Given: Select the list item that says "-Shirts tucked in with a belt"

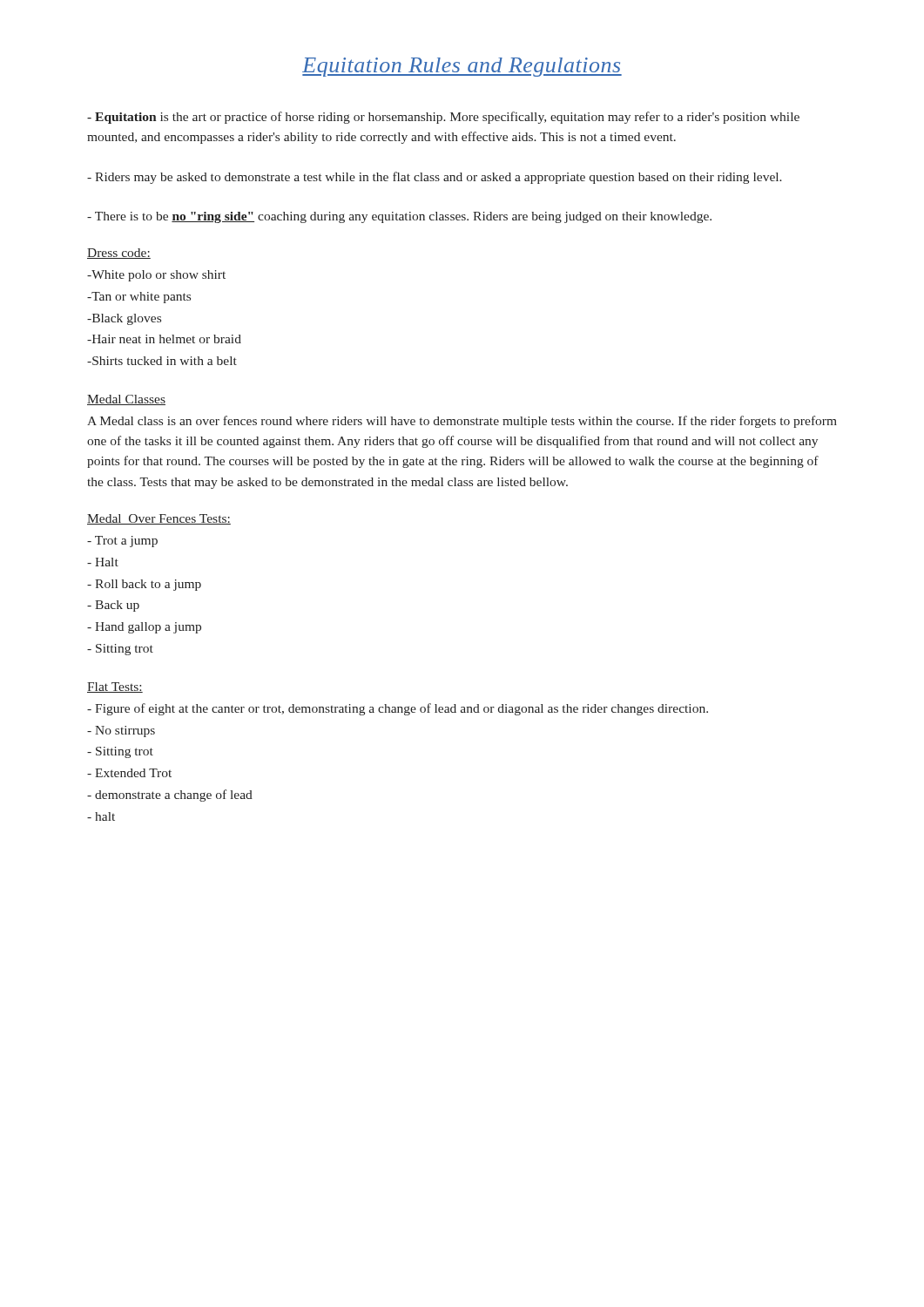Looking at the screenshot, I should [x=162, y=360].
